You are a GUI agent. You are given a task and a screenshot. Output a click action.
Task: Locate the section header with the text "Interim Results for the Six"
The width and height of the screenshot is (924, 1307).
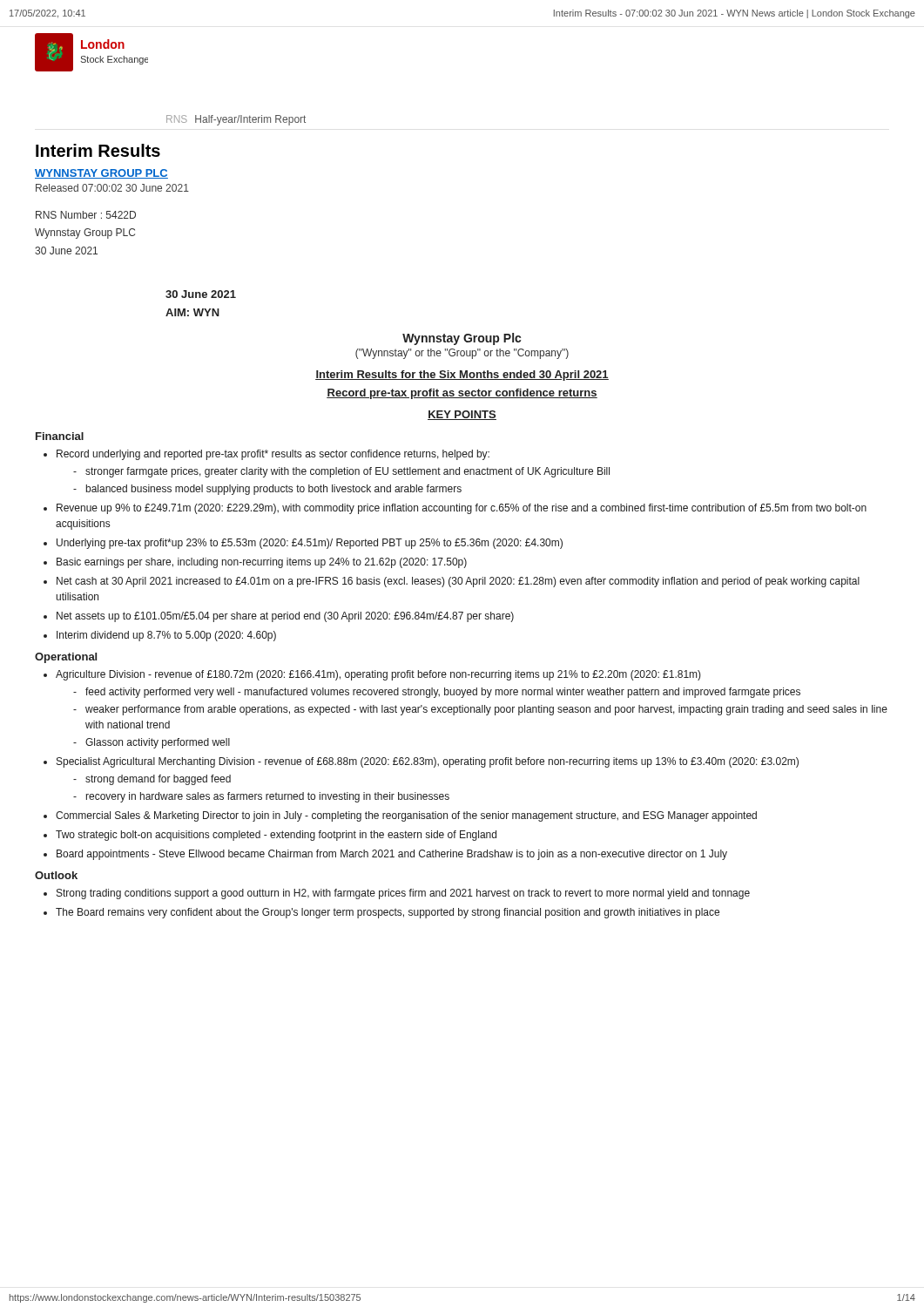pyautogui.click(x=462, y=374)
